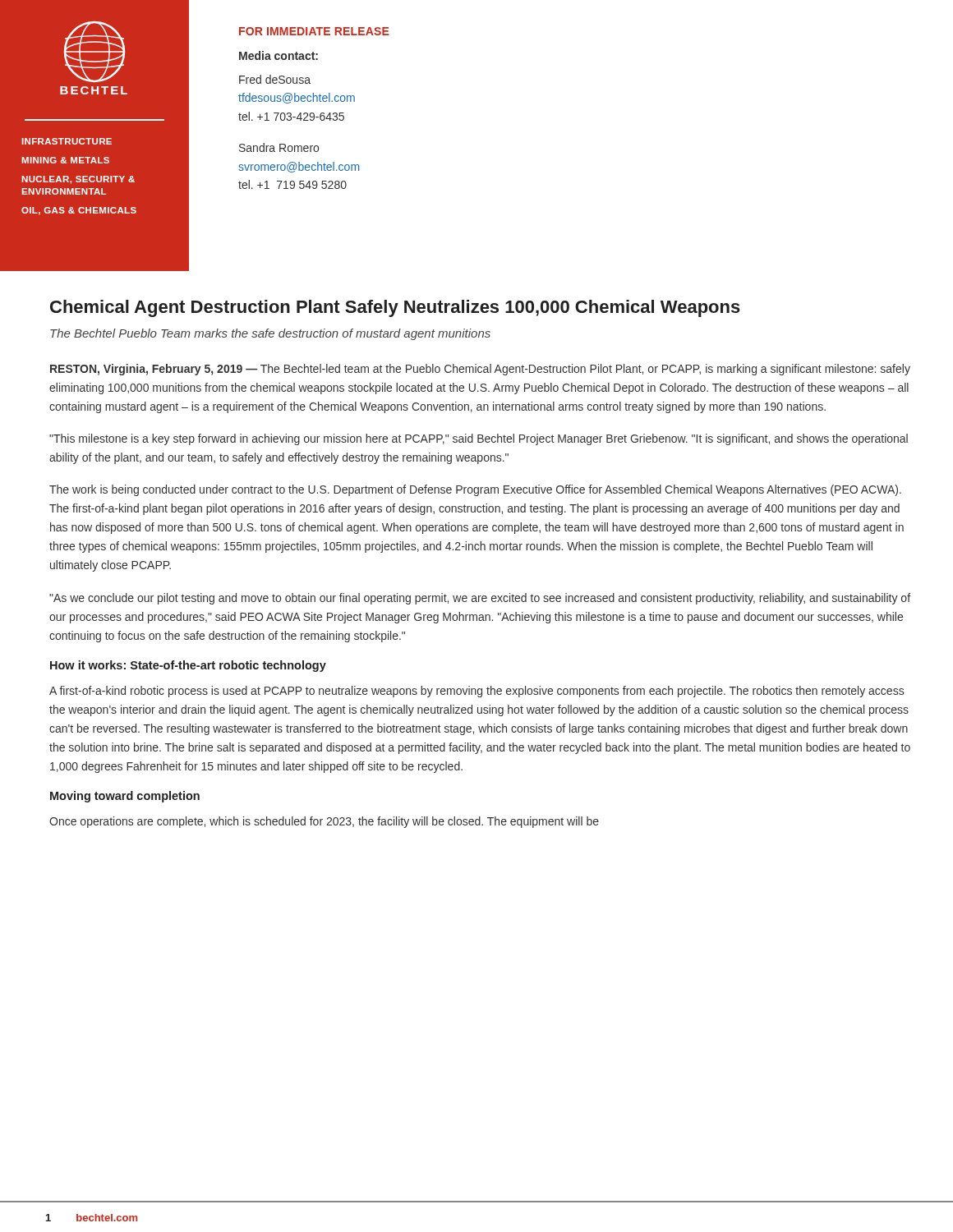Viewport: 953px width, 1232px height.
Task: Locate the text "Media contact:"
Action: (279, 56)
